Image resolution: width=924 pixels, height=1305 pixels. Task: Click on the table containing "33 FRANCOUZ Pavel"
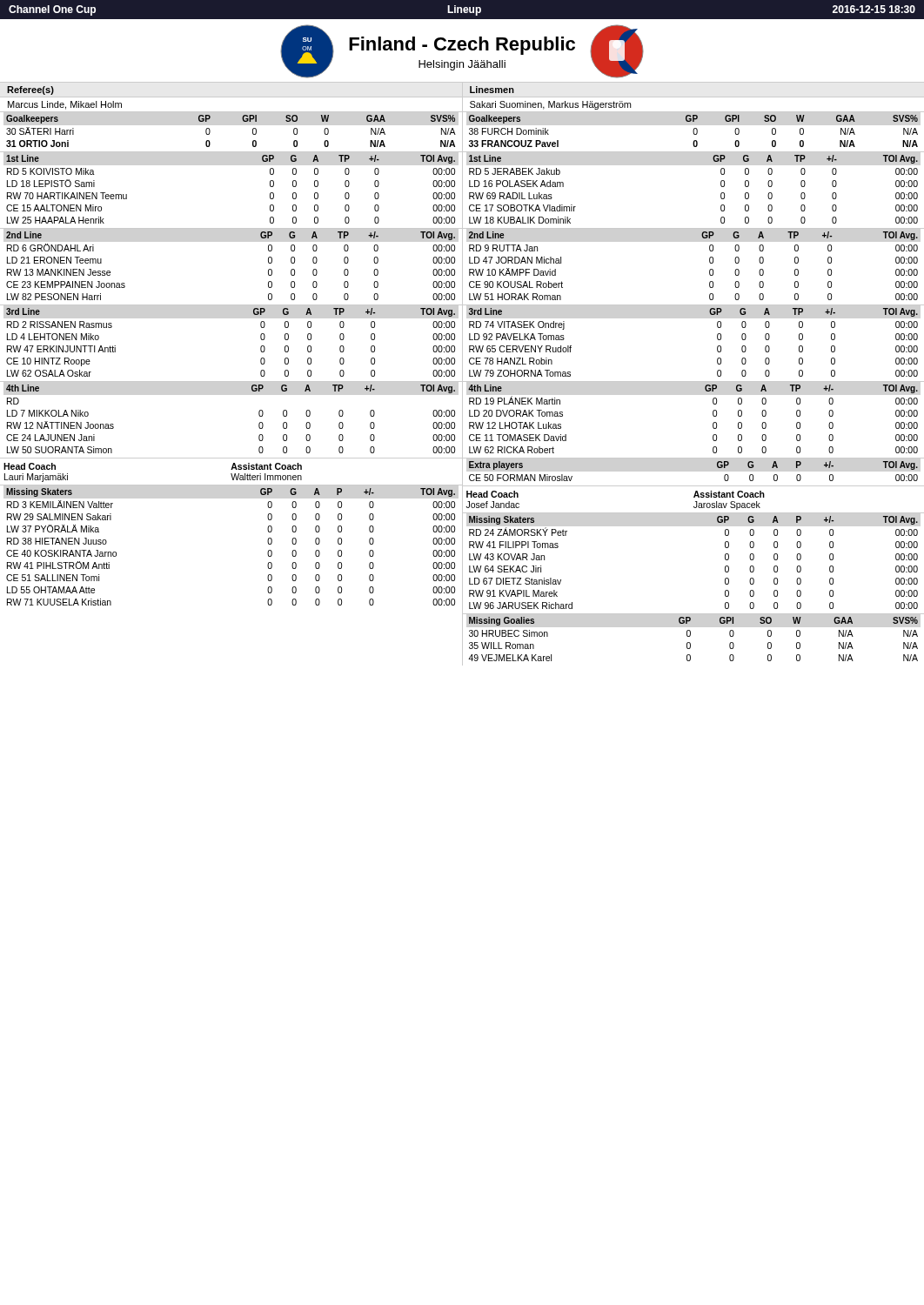coord(693,132)
